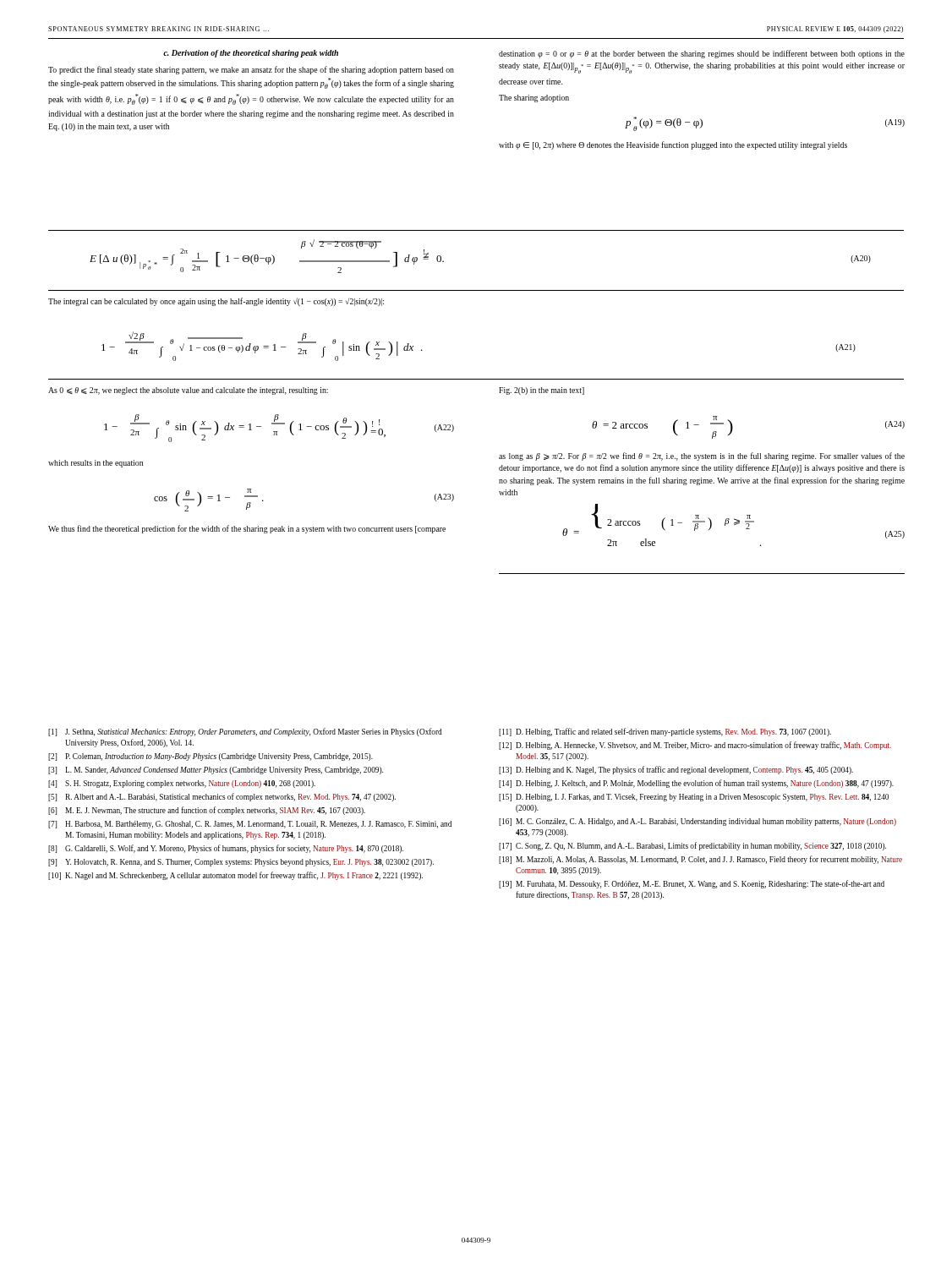The image size is (952, 1268).
Task: Click on the text block that reads "As 0 ⩽ θ ⩽ 2π,"
Action: click(188, 390)
